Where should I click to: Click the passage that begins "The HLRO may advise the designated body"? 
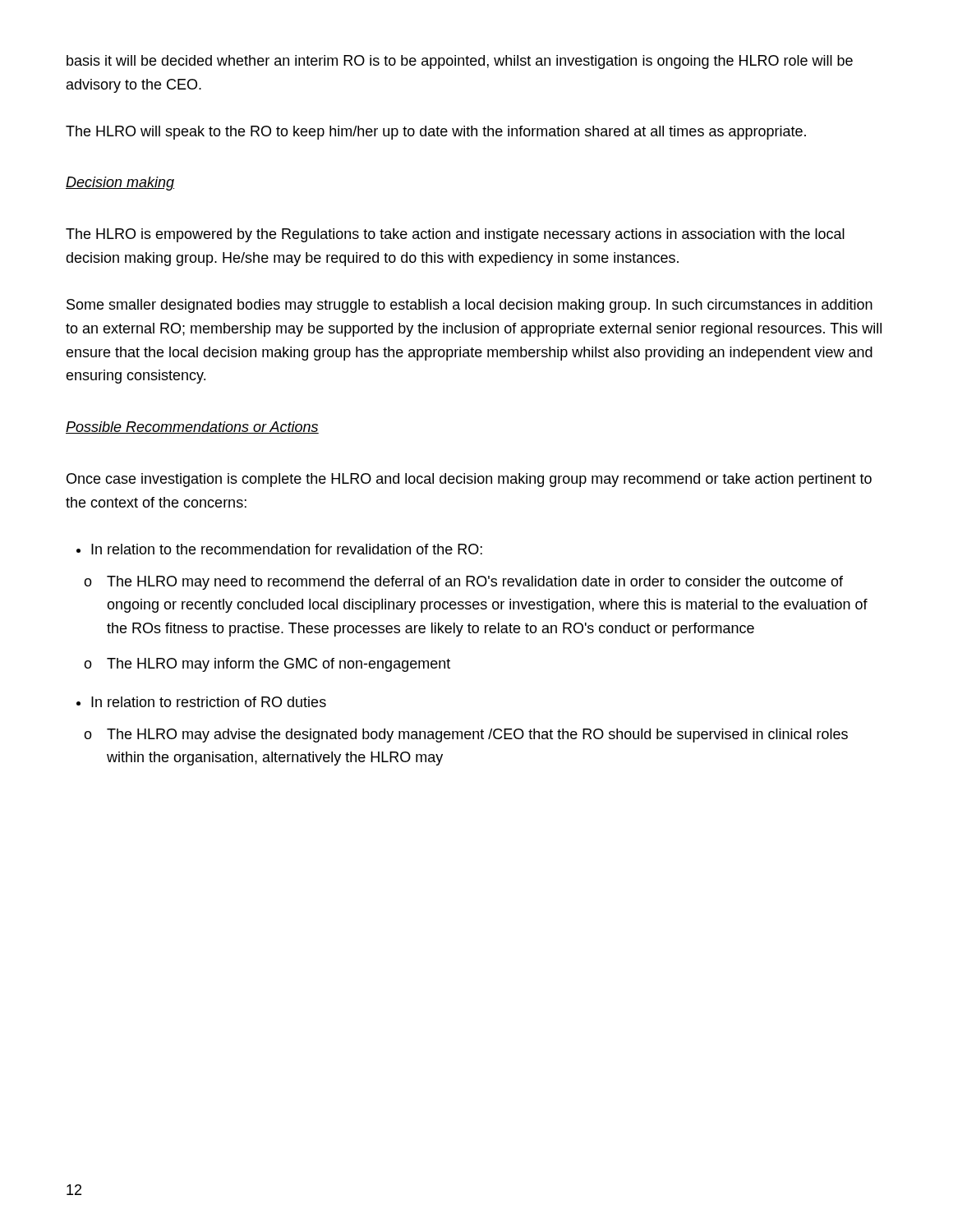coord(497,746)
